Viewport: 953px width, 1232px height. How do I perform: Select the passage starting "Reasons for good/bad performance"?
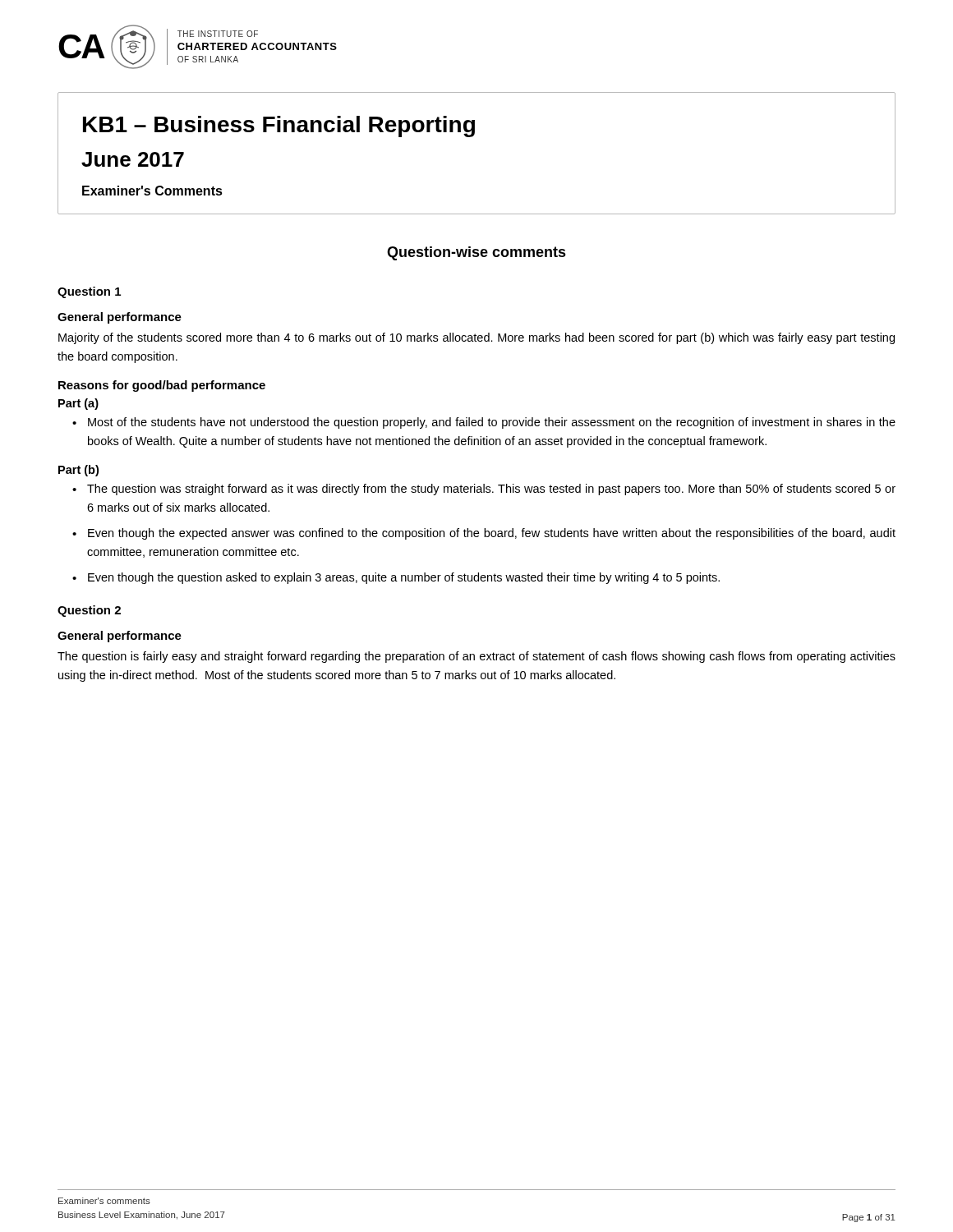coord(162,385)
